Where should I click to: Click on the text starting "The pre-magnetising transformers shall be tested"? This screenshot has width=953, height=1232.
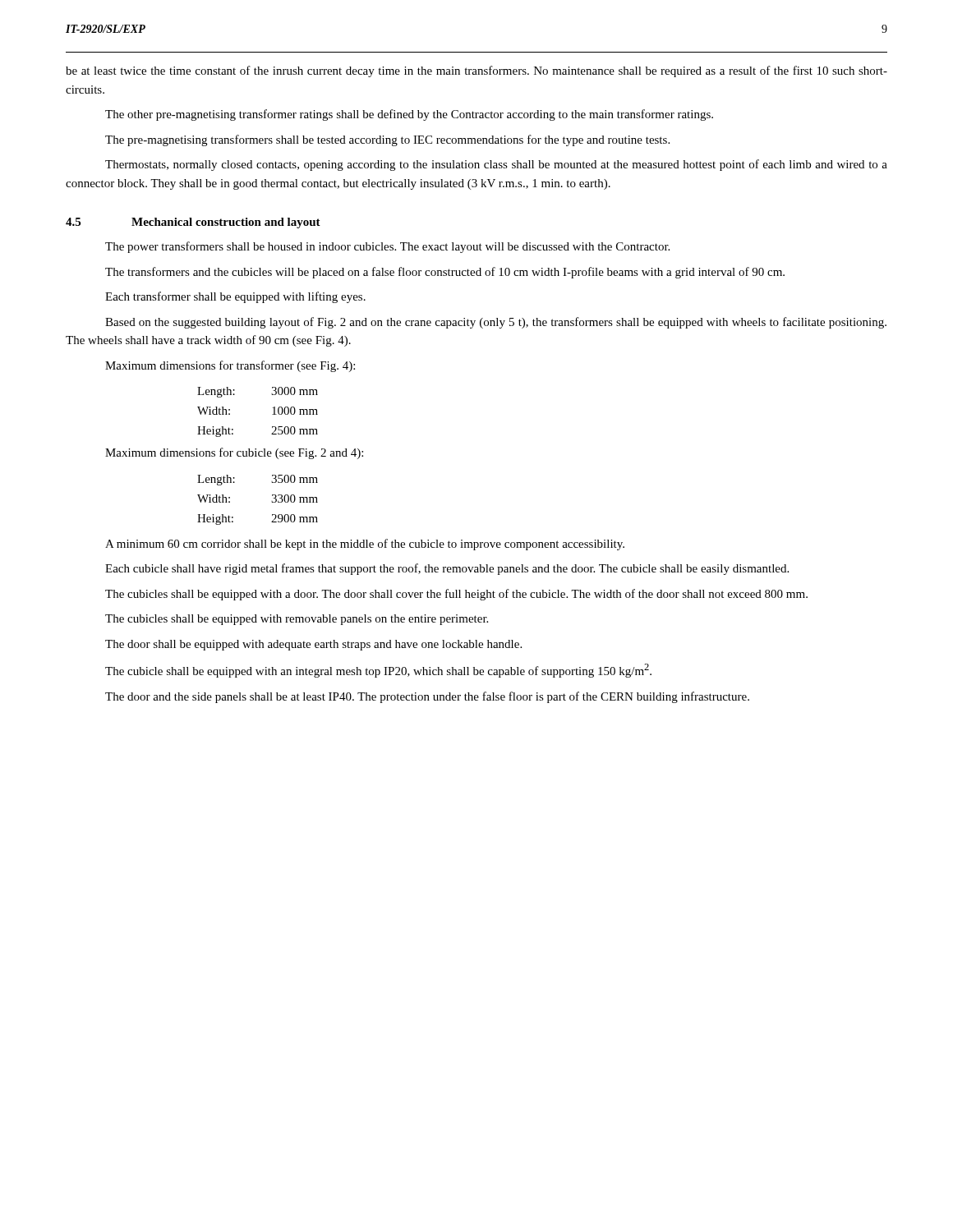coord(476,139)
